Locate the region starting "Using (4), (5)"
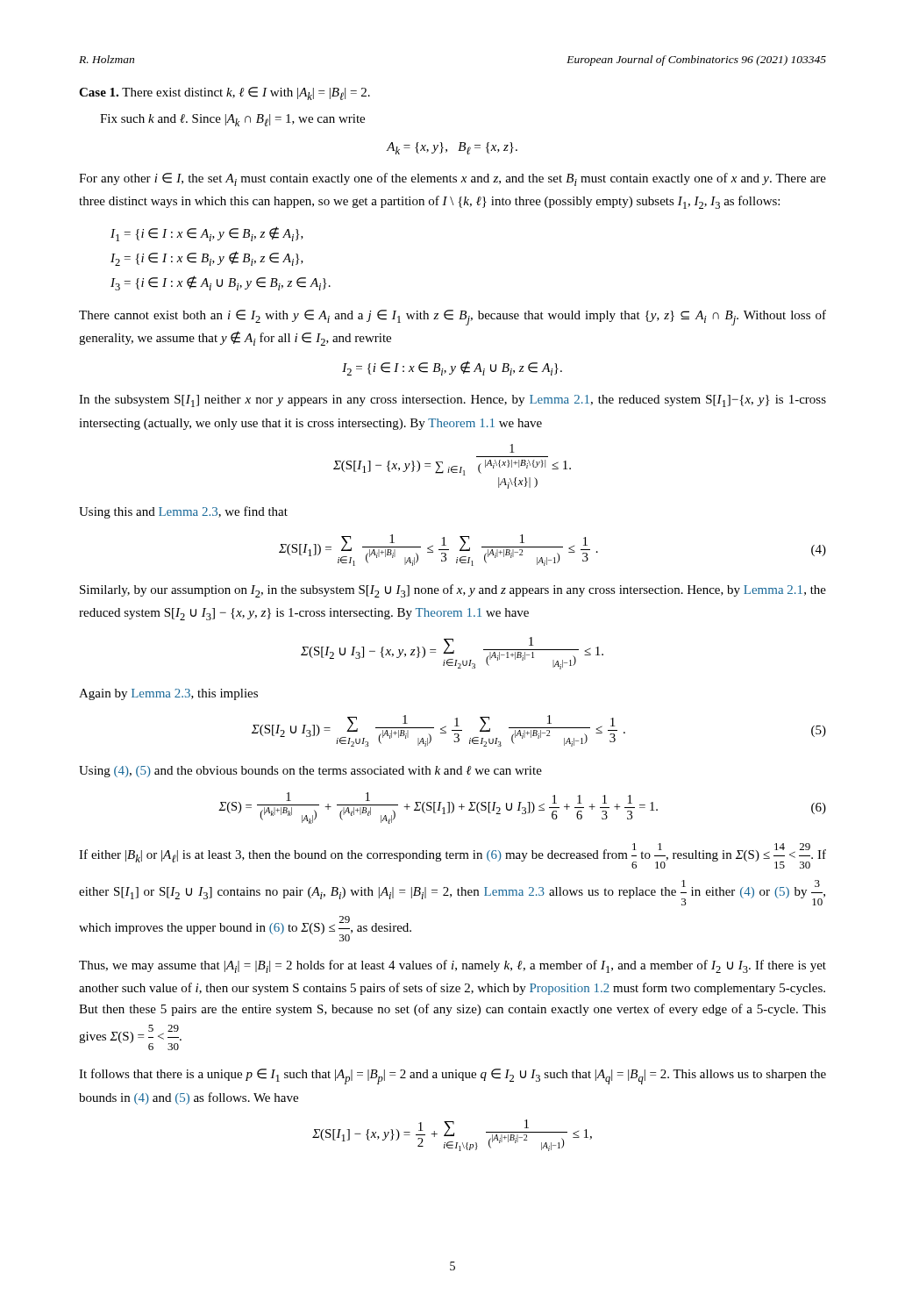 point(452,771)
